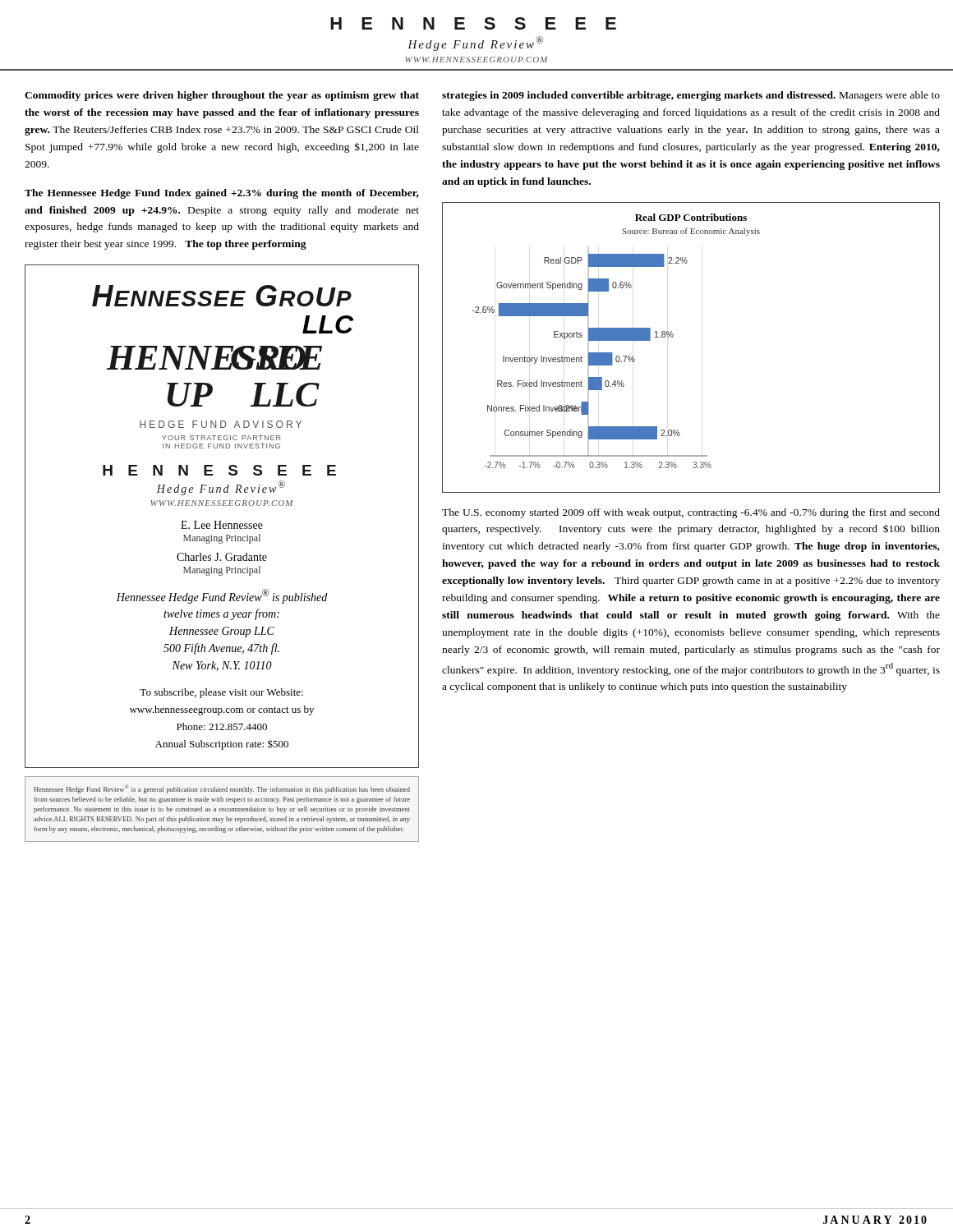This screenshot has height=1232, width=953.
Task: Locate the bar chart
Action: 691,347
